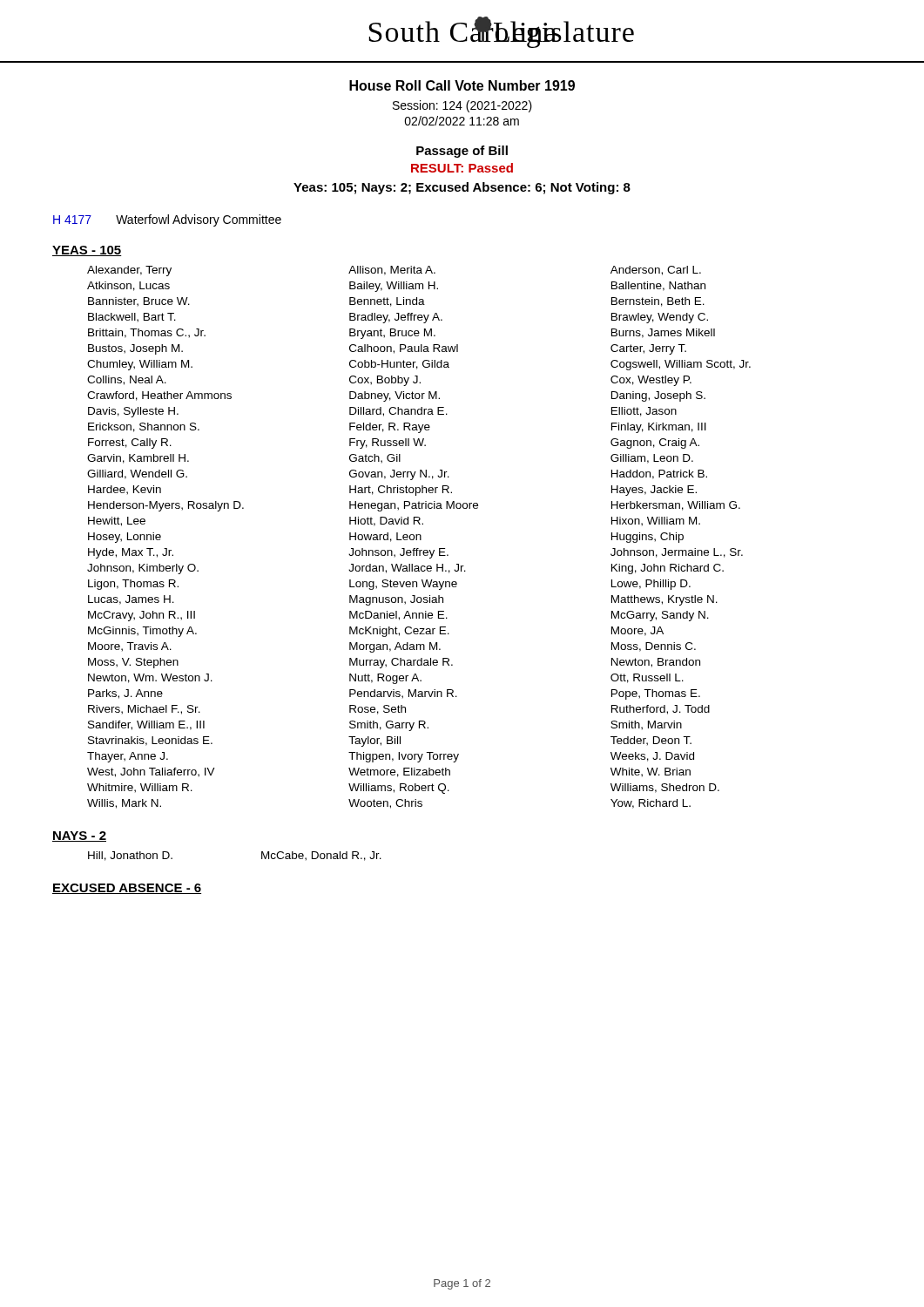Screen dimensions: 1307x924
Task: Click where it says "Magnuson, Josiah"
Action: click(396, 599)
